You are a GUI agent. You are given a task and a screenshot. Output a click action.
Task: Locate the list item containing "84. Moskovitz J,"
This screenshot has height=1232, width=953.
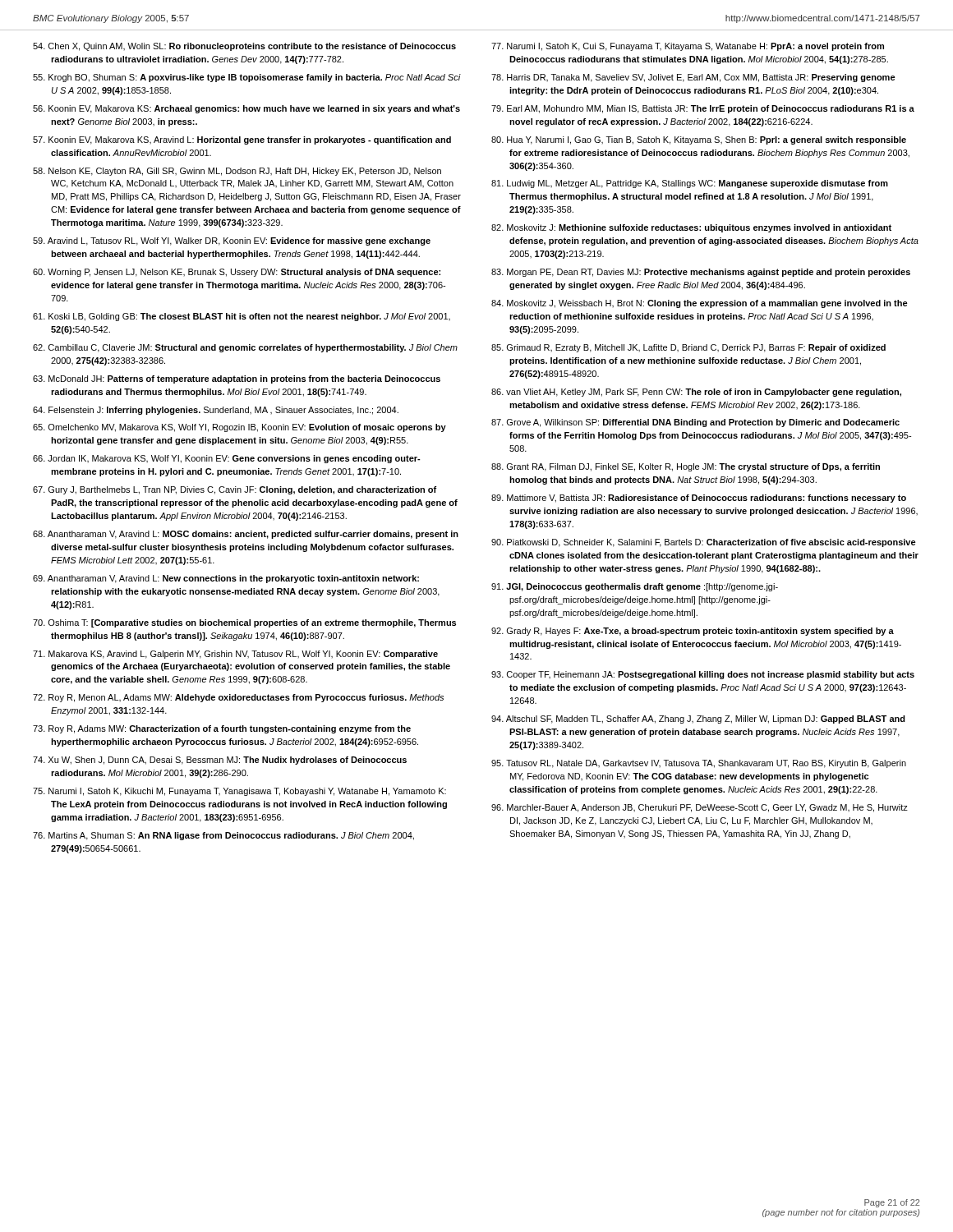click(699, 316)
